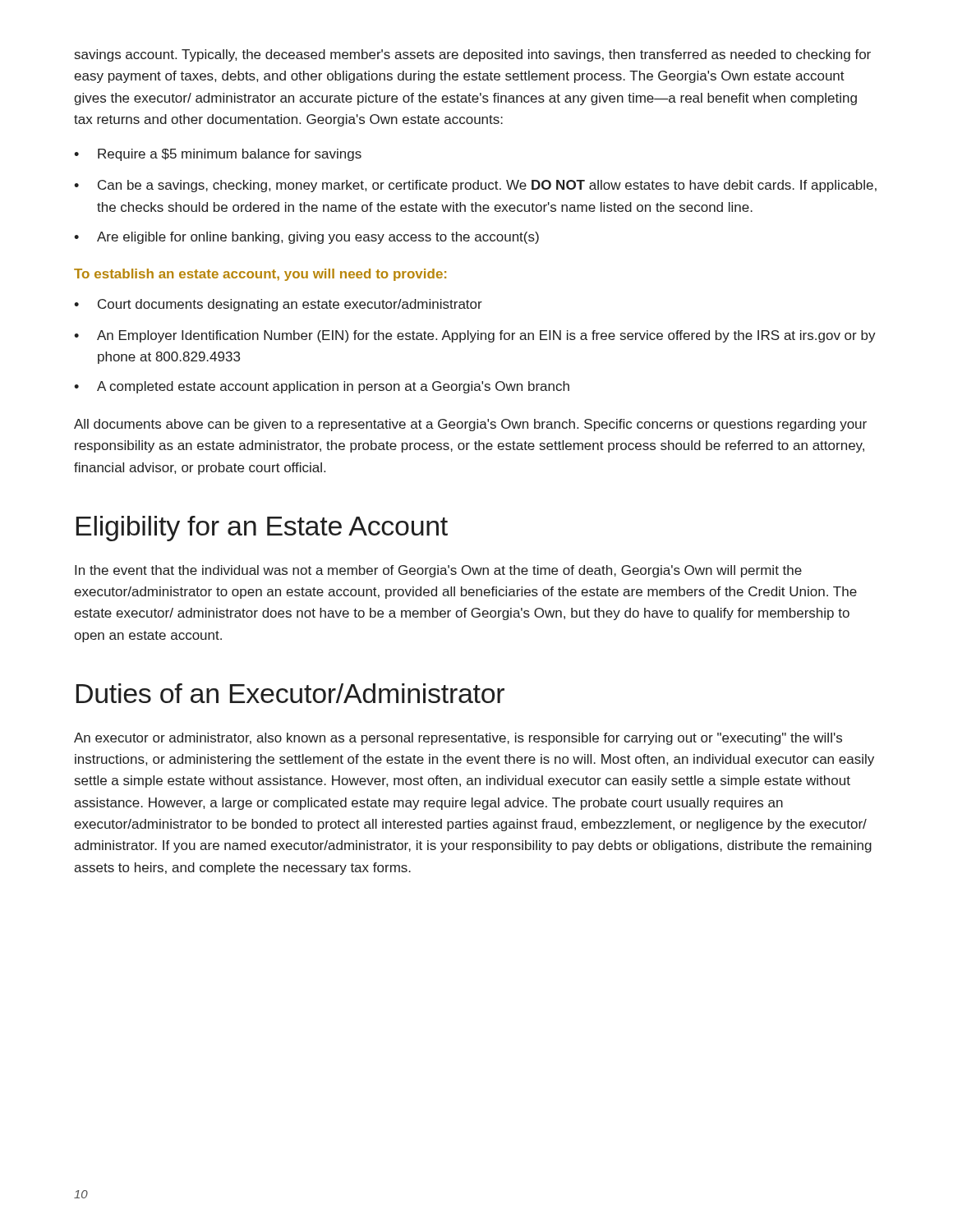Select the title containing "Duties of an"

point(289,693)
